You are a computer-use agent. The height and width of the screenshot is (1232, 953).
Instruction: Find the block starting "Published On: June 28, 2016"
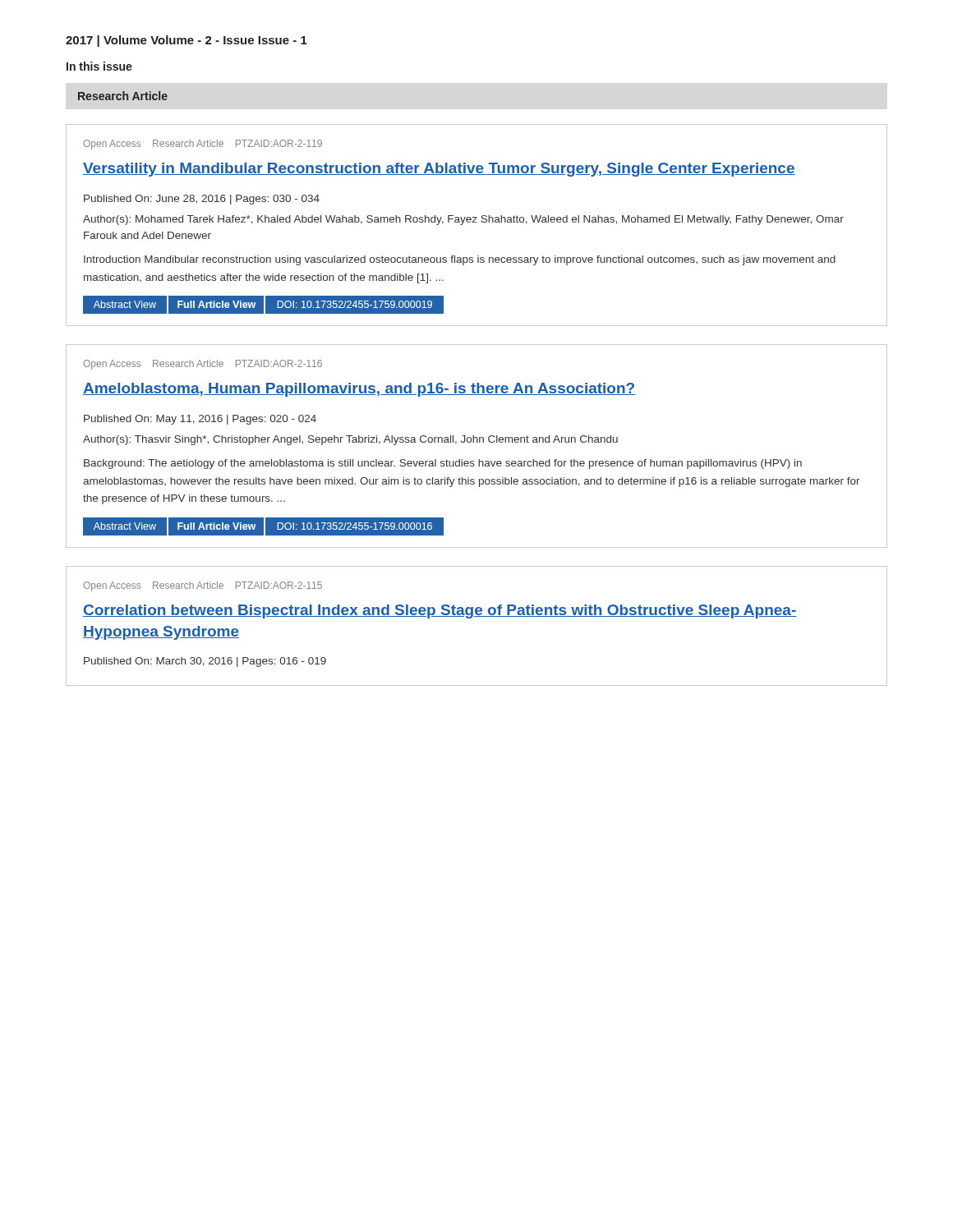coord(201,198)
